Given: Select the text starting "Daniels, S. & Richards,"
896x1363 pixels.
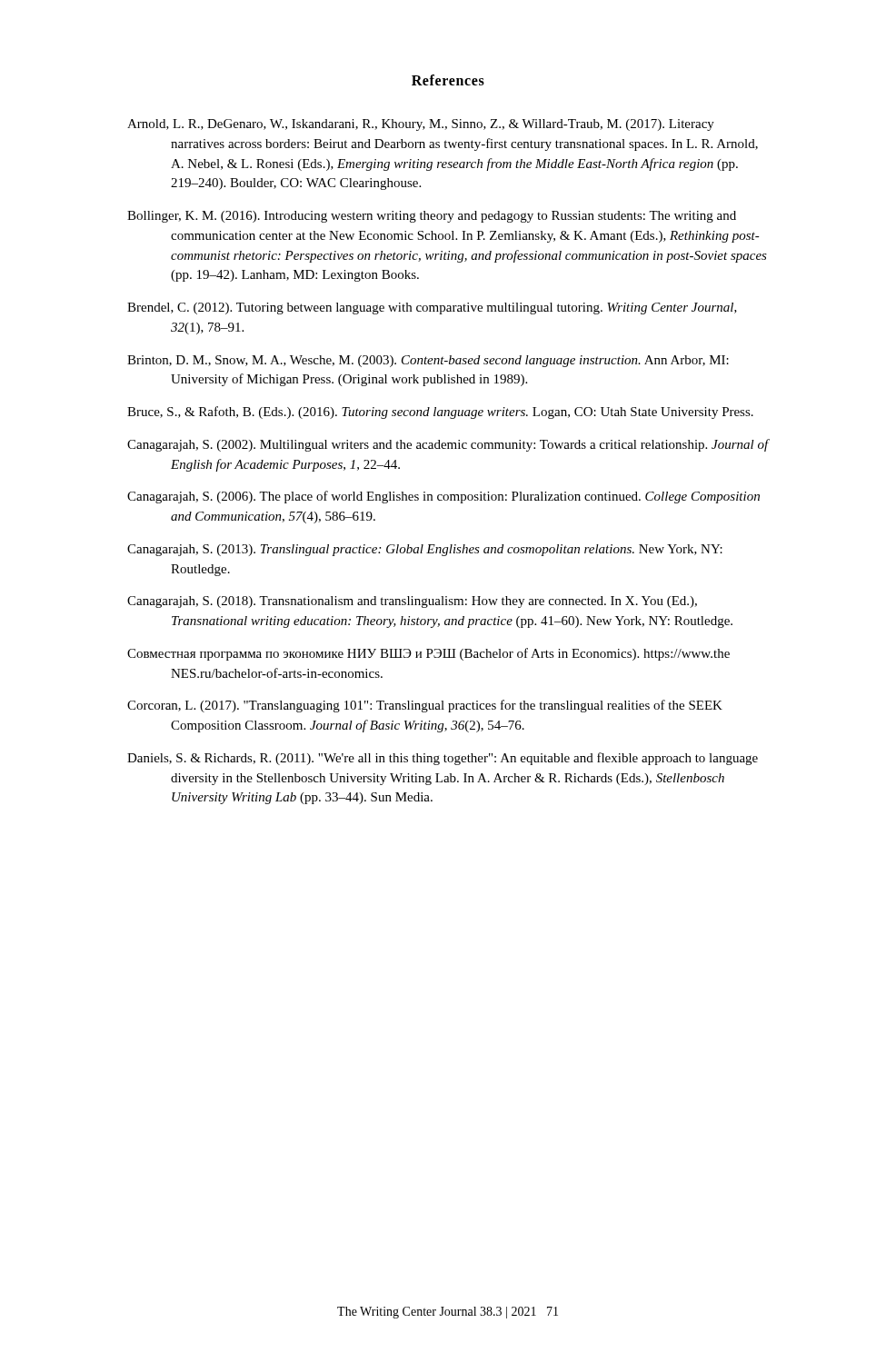Looking at the screenshot, I should (443, 777).
